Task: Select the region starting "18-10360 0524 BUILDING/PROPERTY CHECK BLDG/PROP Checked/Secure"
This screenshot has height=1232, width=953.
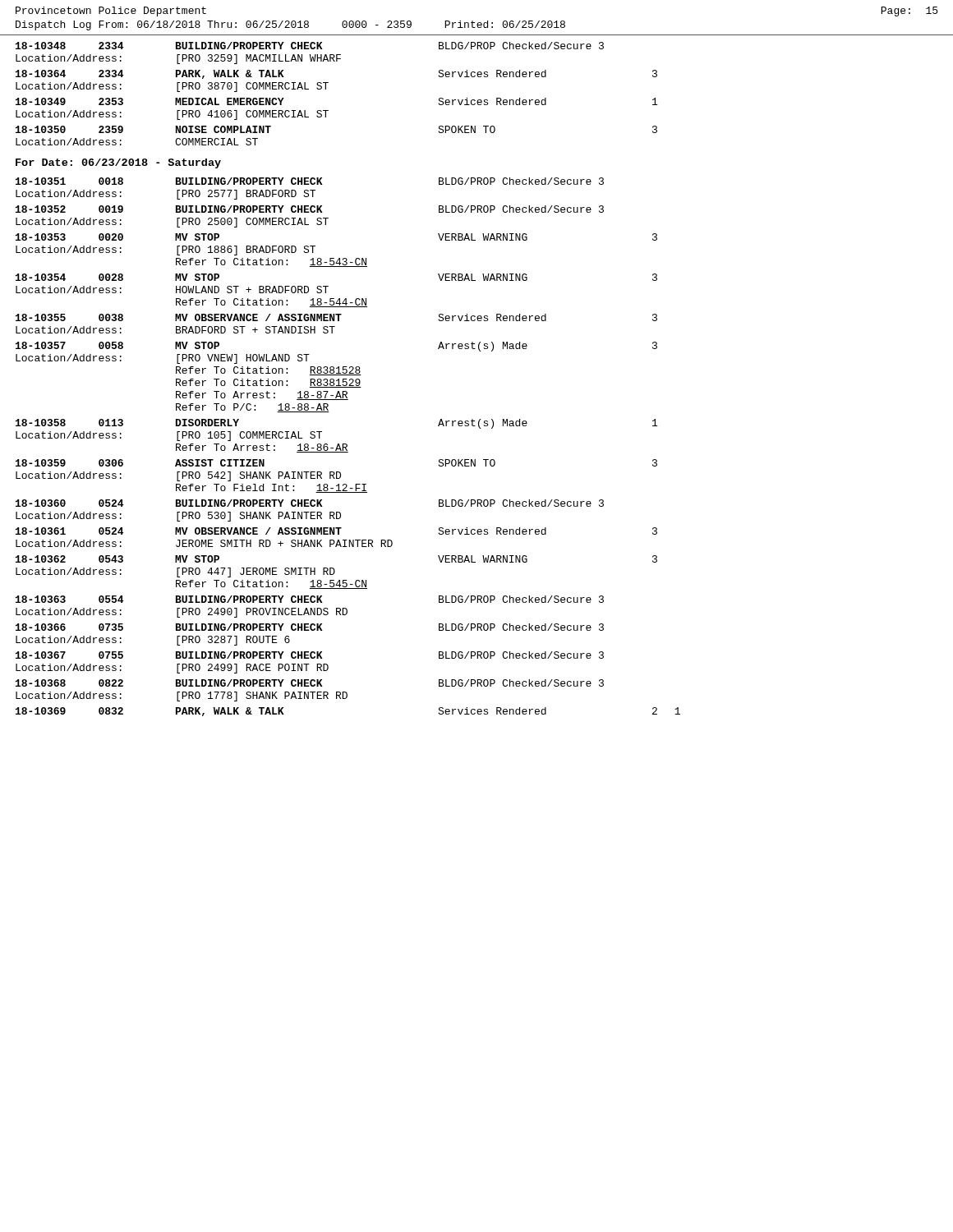Action: (x=476, y=510)
